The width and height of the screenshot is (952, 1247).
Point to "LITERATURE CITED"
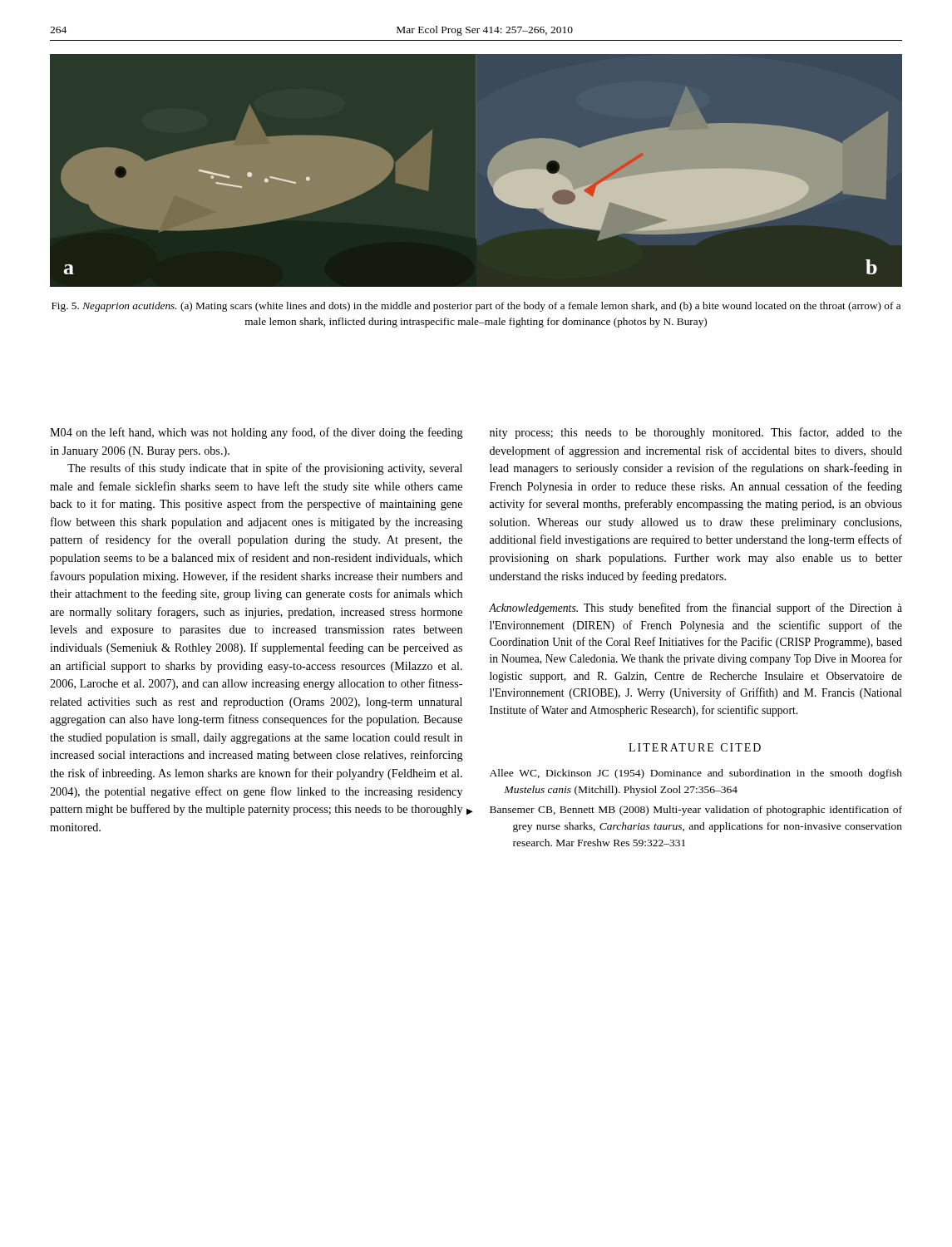696,748
